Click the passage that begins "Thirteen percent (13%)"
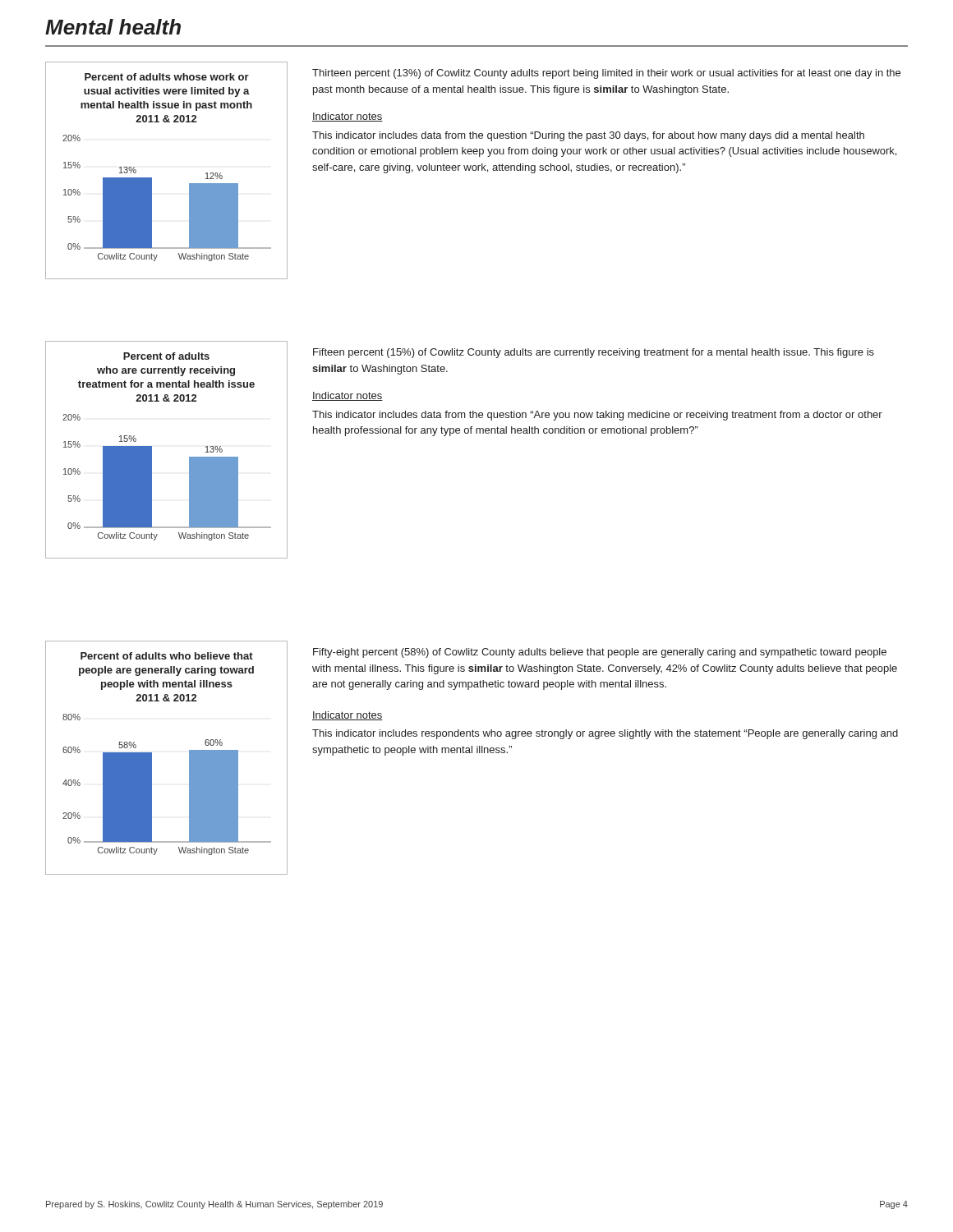The image size is (953, 1232). 610,120
